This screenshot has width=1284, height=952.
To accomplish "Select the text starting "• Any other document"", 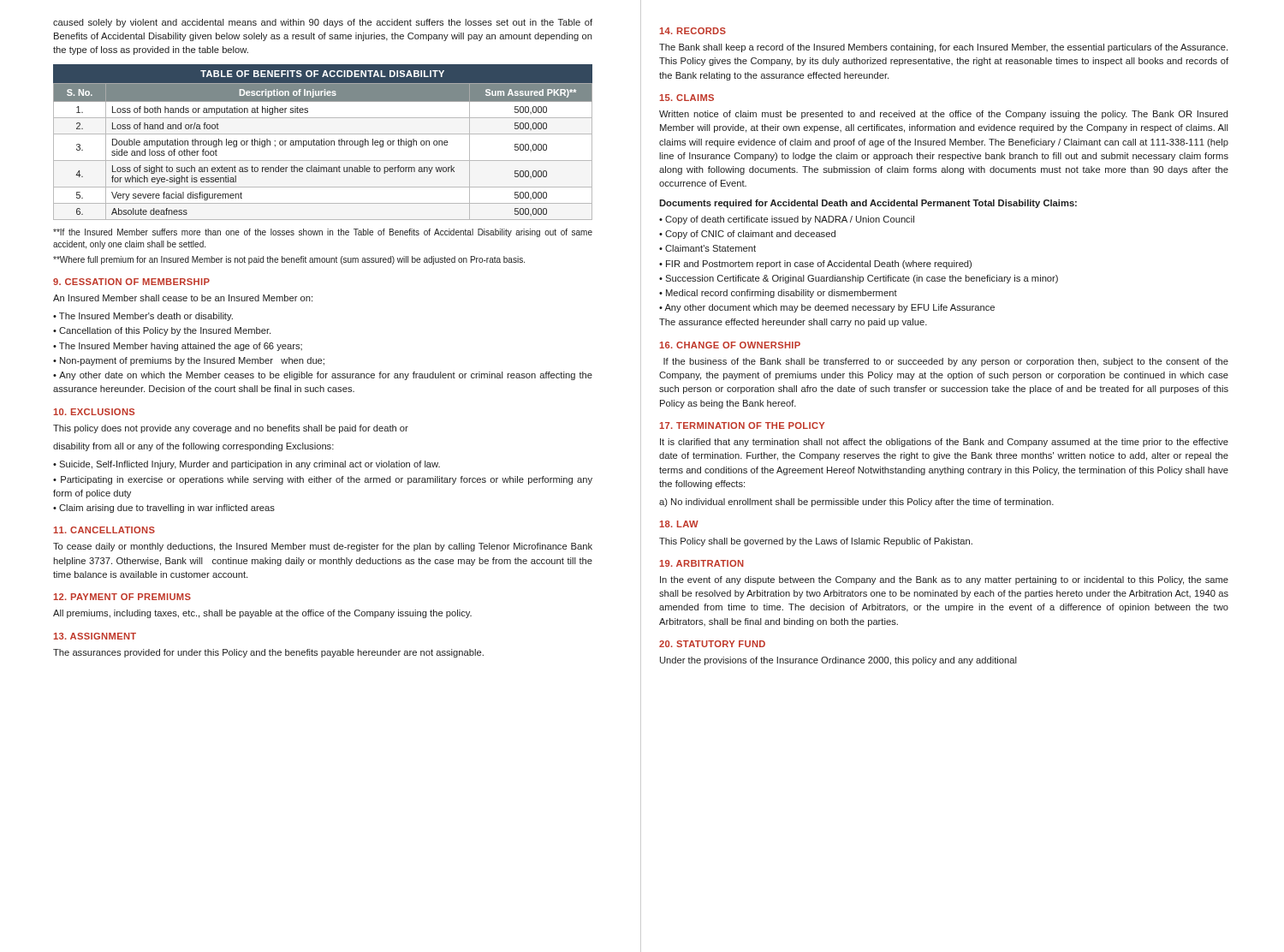I will [944, 308].
